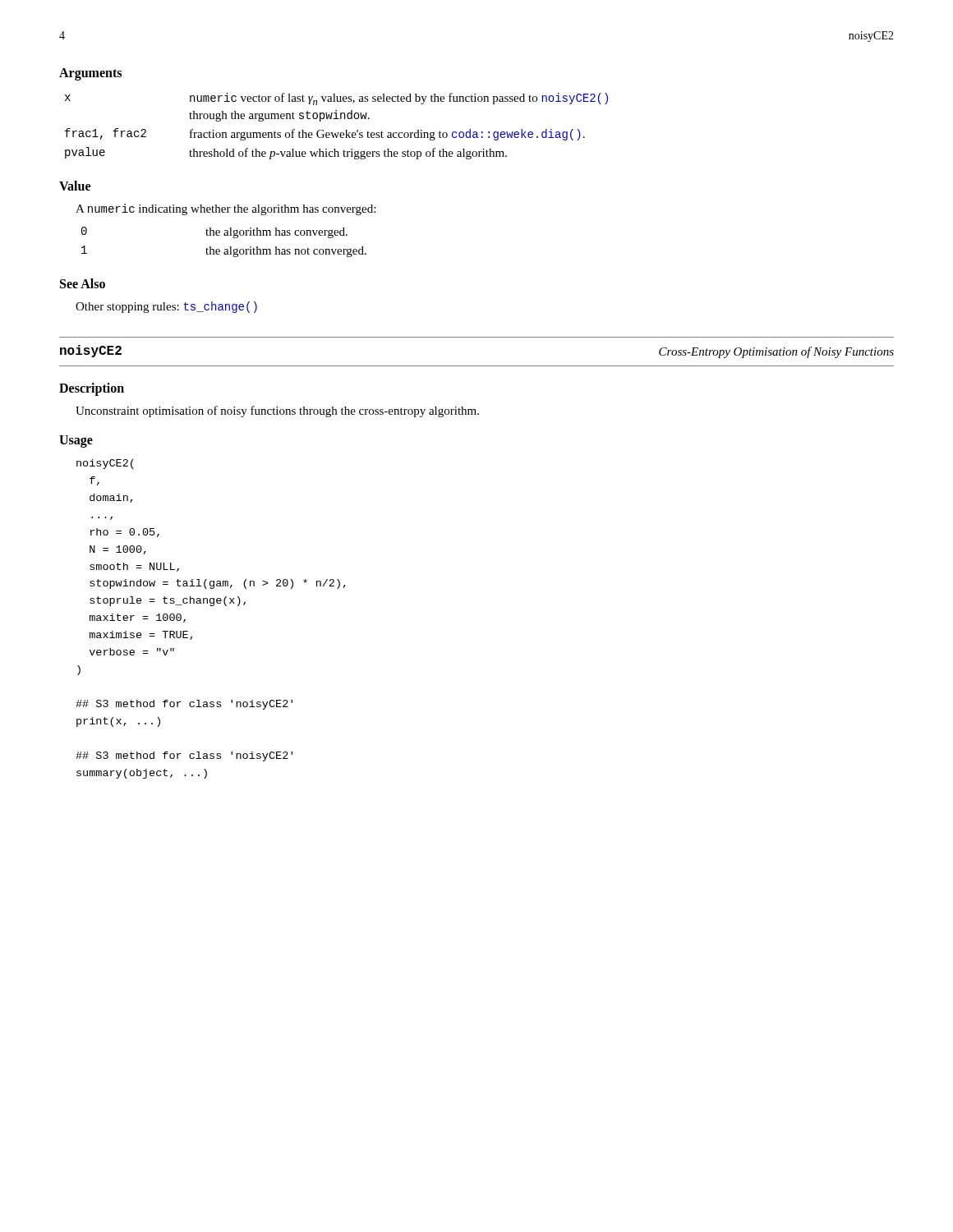The height and width of the screenshot is (1232, 953).
Task: Click the passage that begins "Unconstraint optimisation of noisy functions"
Action: 278,411
